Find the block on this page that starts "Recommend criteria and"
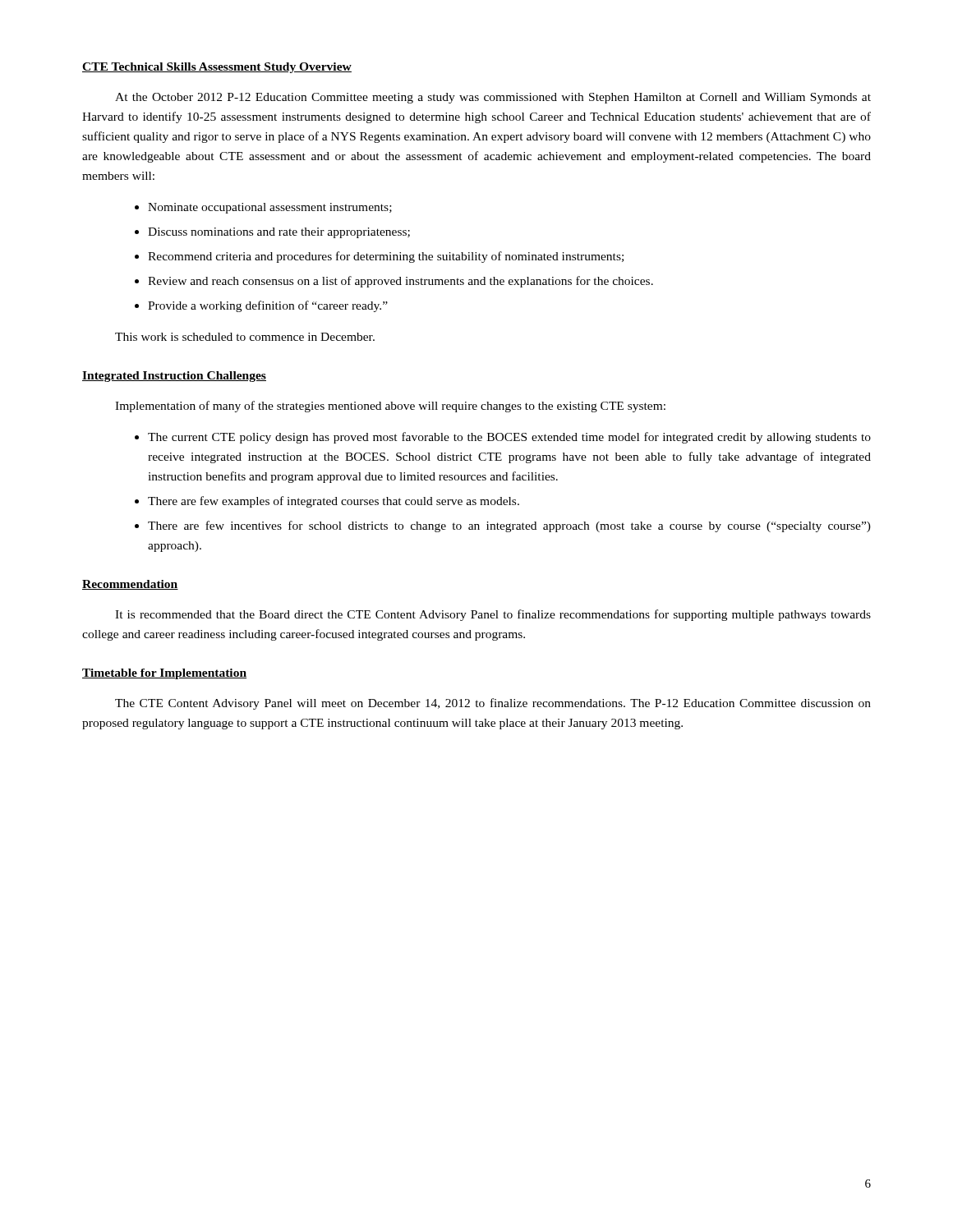 pyautogui.click(x=386, y=256)
